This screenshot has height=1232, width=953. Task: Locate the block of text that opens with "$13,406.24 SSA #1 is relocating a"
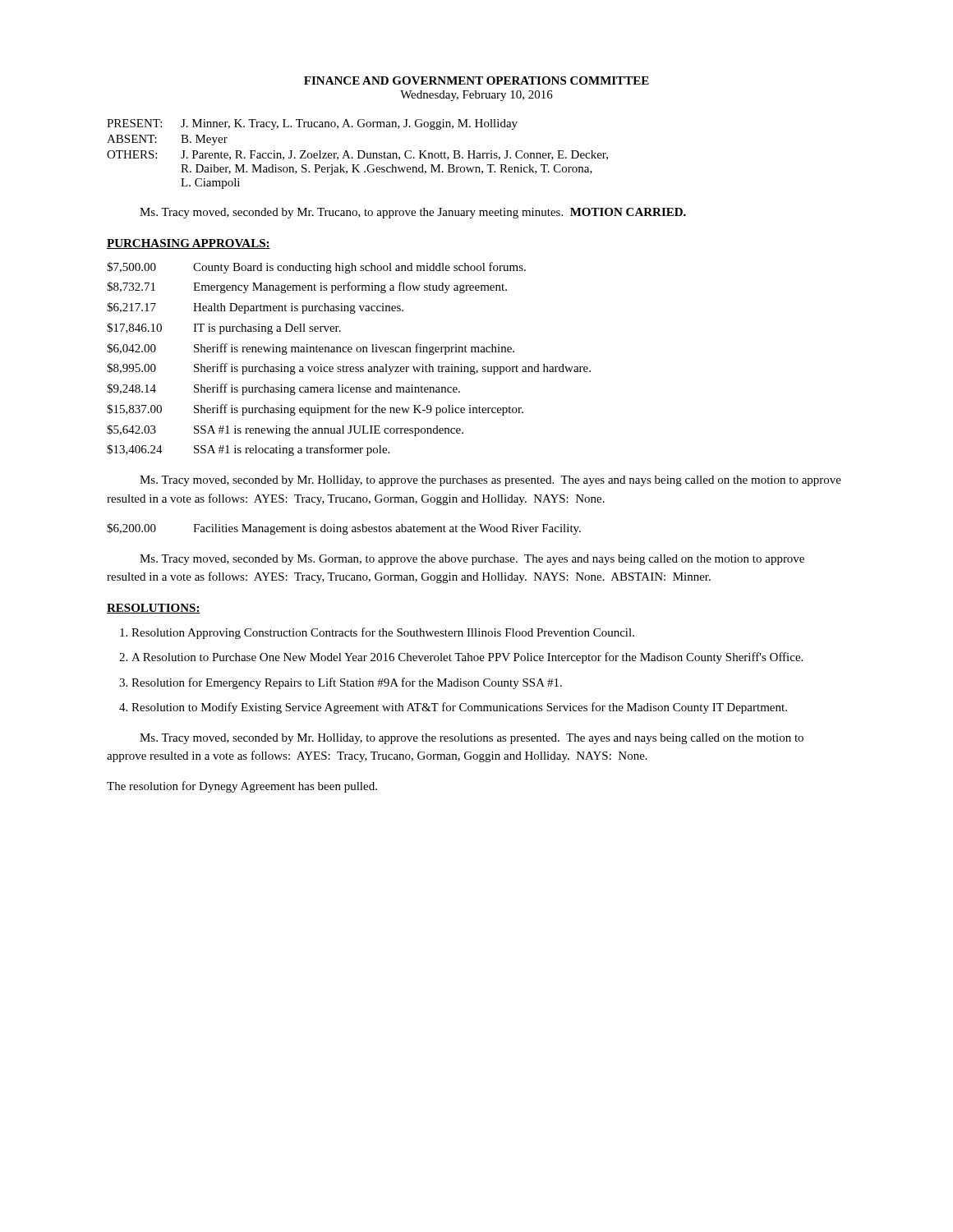248,450
